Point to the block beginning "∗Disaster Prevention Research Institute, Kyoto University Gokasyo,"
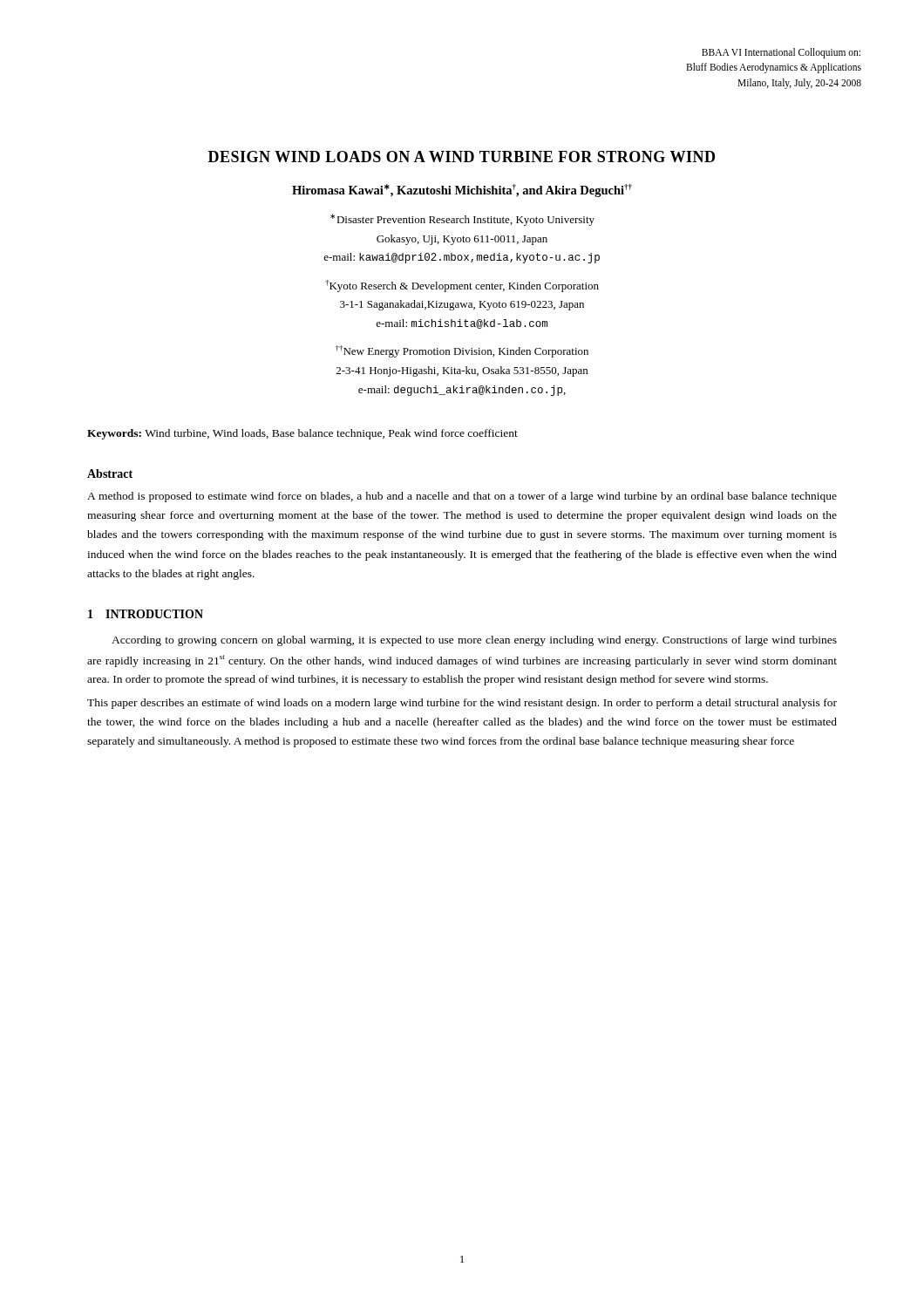The height and width of the screenshot is (1308, 924). click(x=462, y=238)
